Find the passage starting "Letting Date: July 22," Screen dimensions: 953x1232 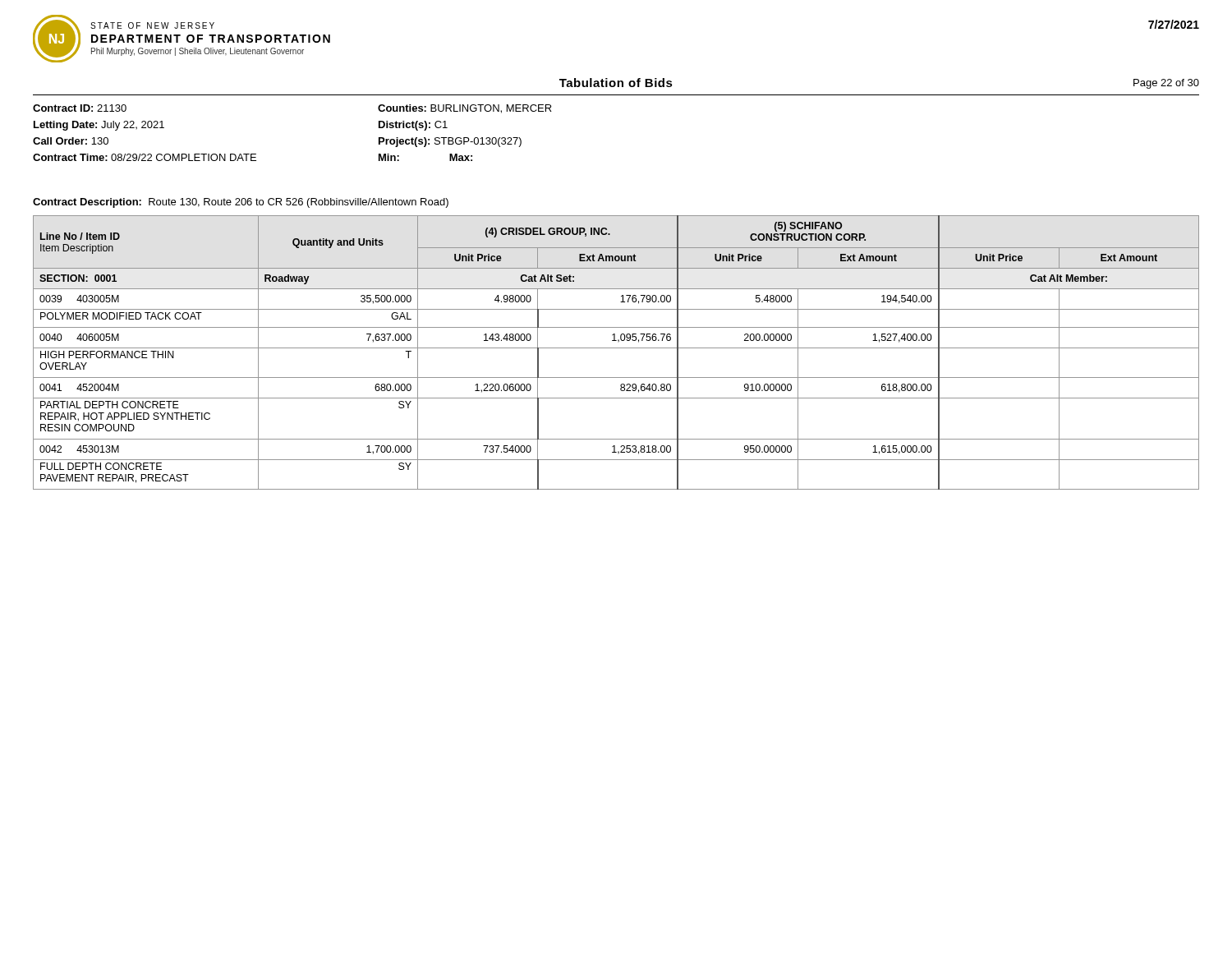(96, 127)
